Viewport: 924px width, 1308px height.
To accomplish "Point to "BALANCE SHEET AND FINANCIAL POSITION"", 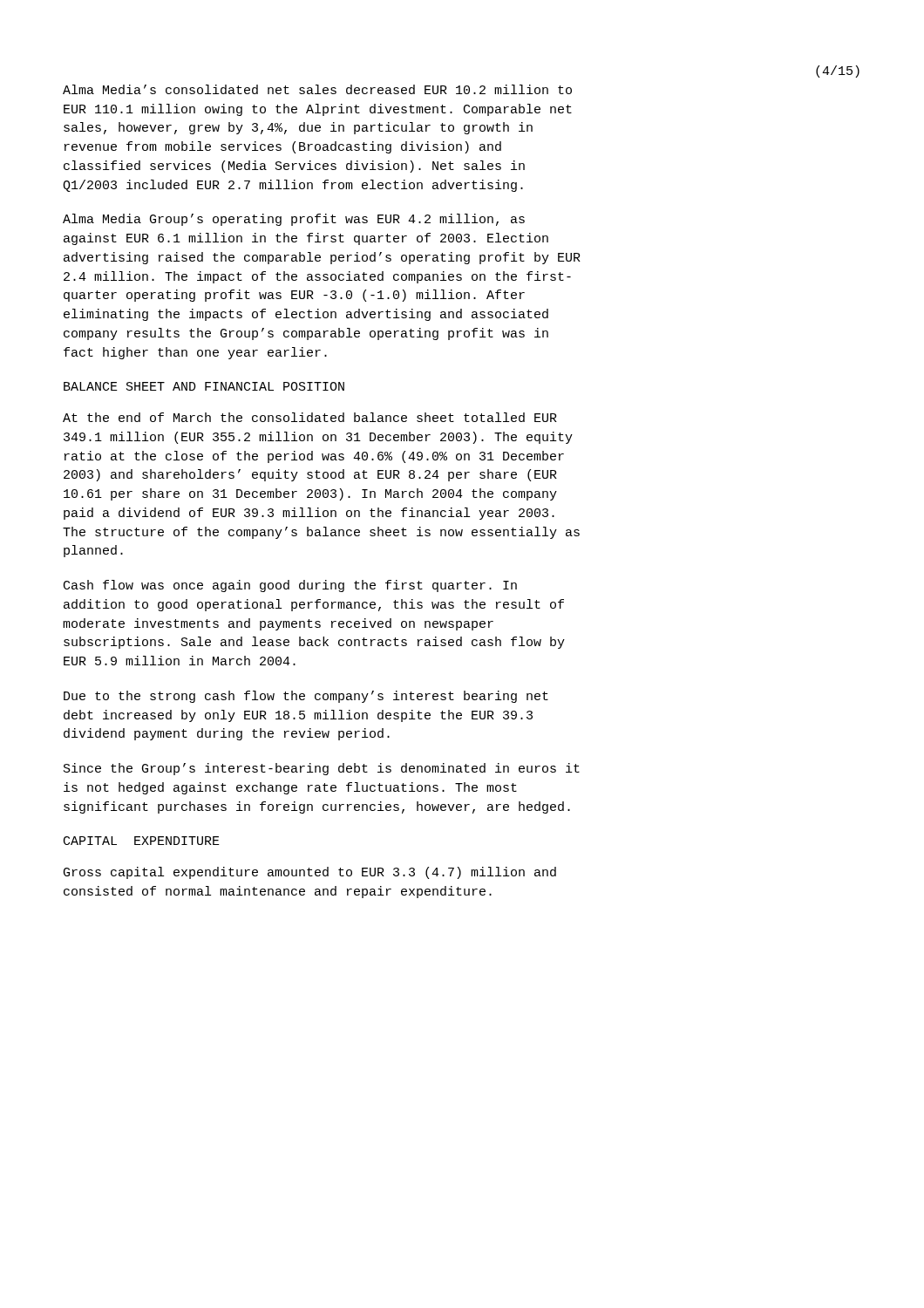I will click(204, 388).
